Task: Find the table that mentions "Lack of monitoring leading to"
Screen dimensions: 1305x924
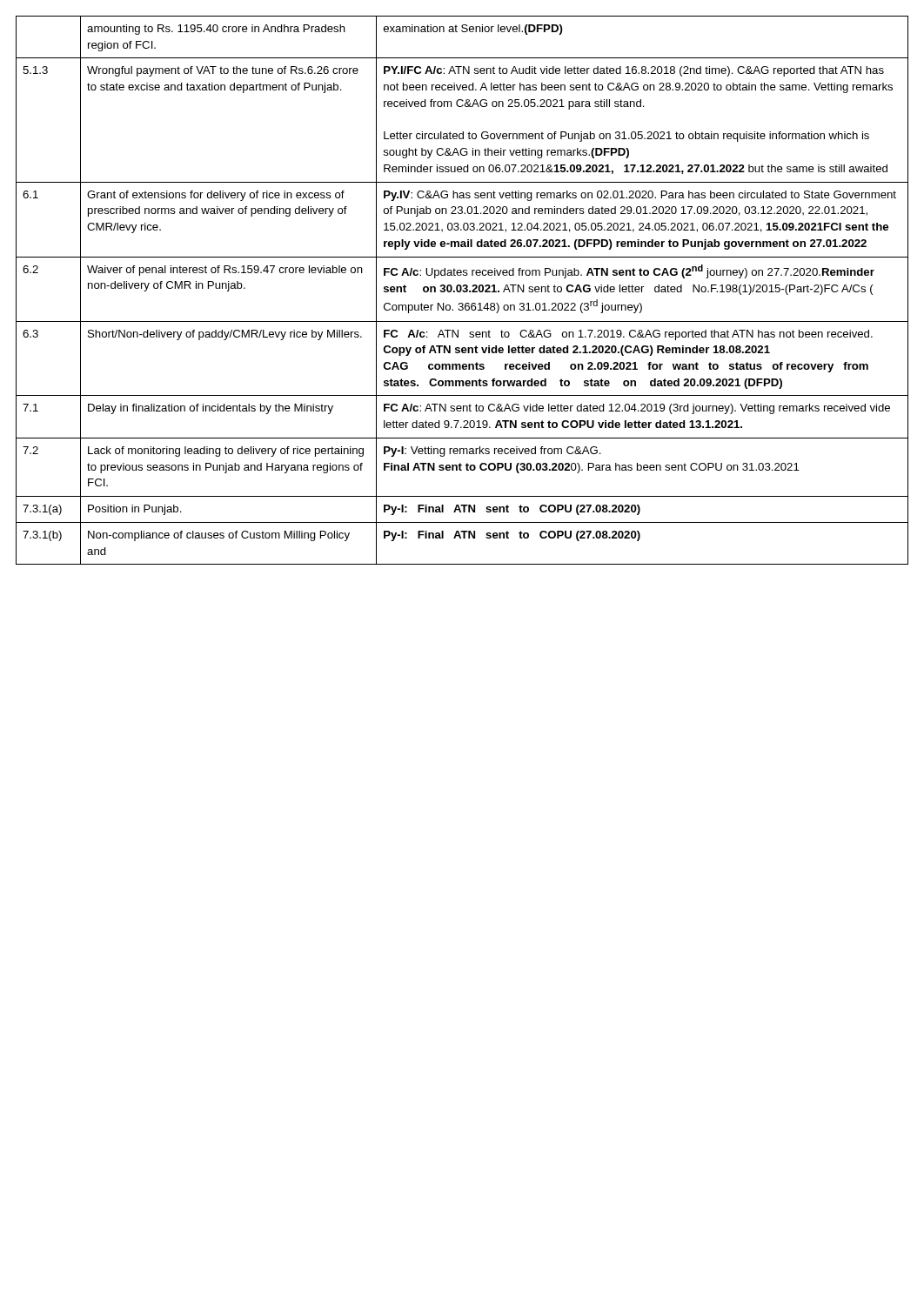Action: click(462, 290)
